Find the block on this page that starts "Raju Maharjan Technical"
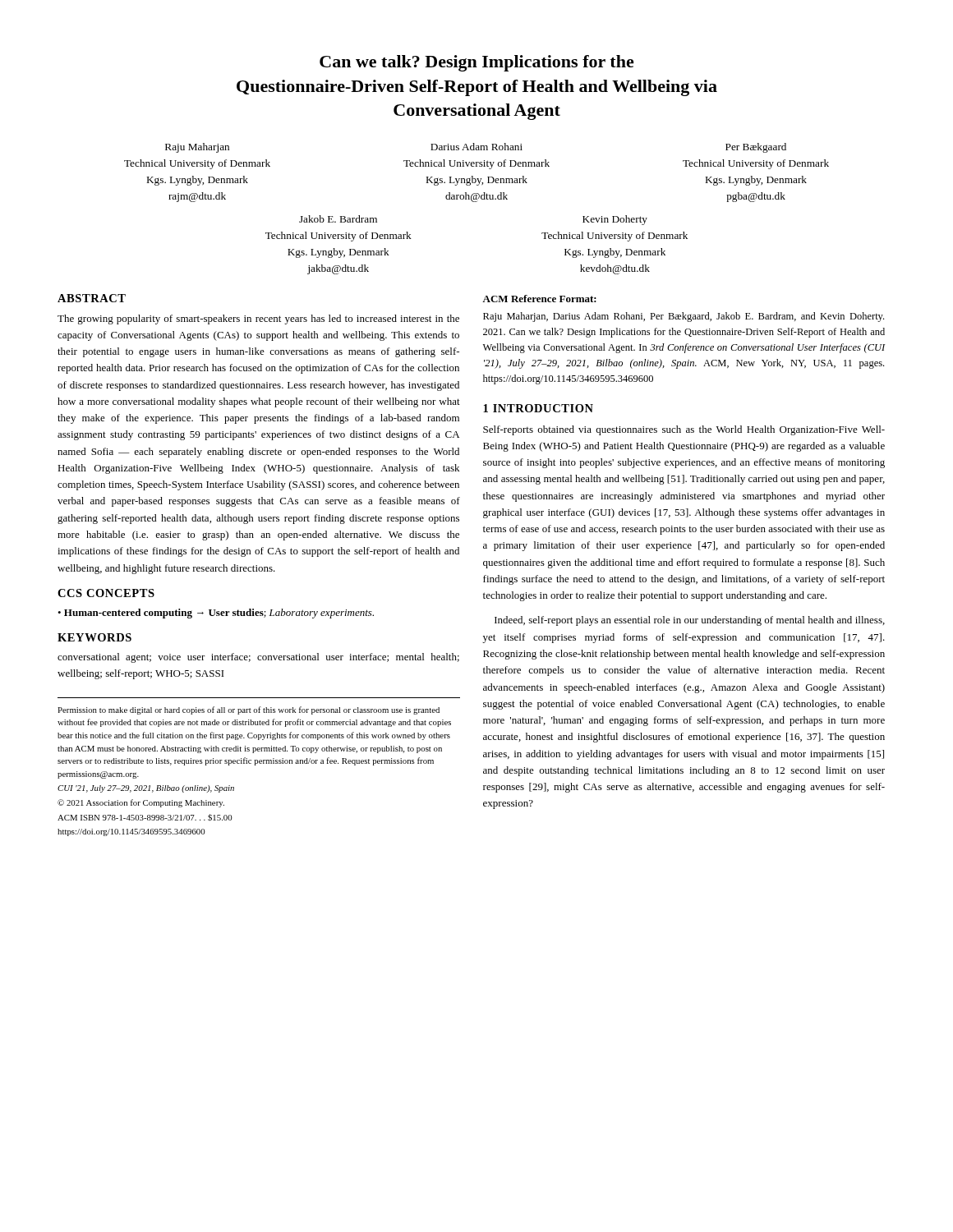 pyautogui.click(x=197, y=171)
